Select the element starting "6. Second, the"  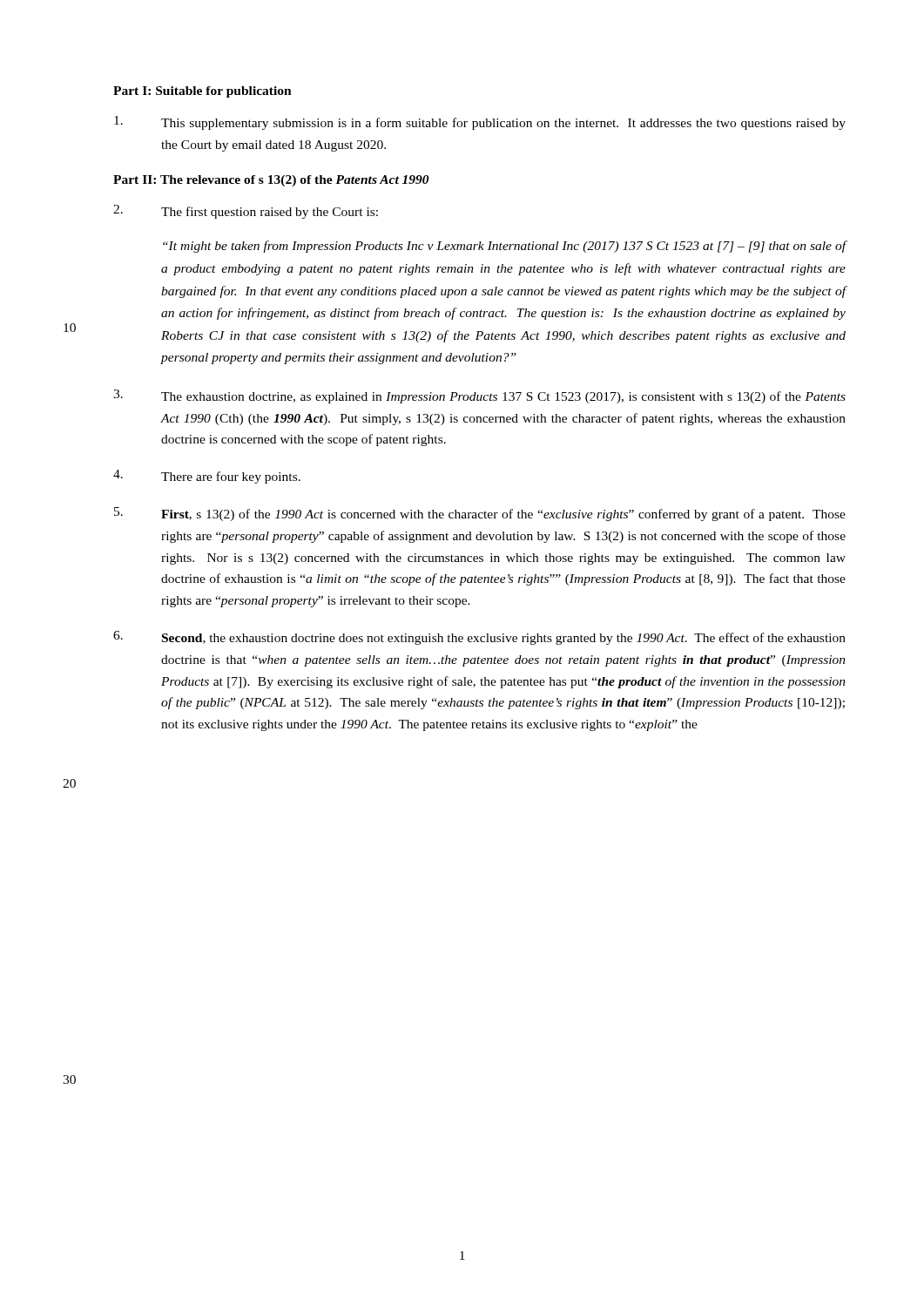coord(479,681)
